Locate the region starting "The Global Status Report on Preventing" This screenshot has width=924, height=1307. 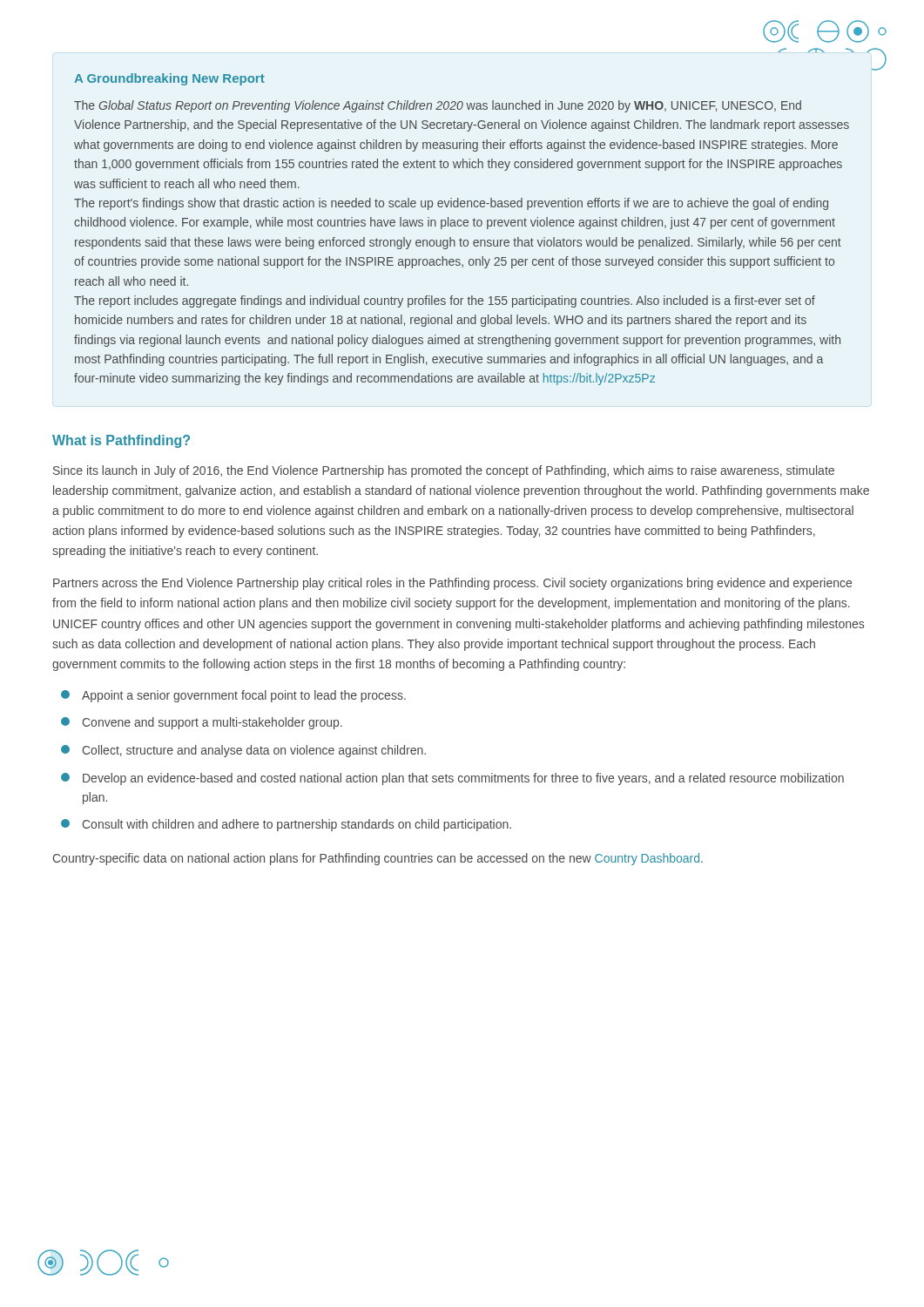pos(462,145)
